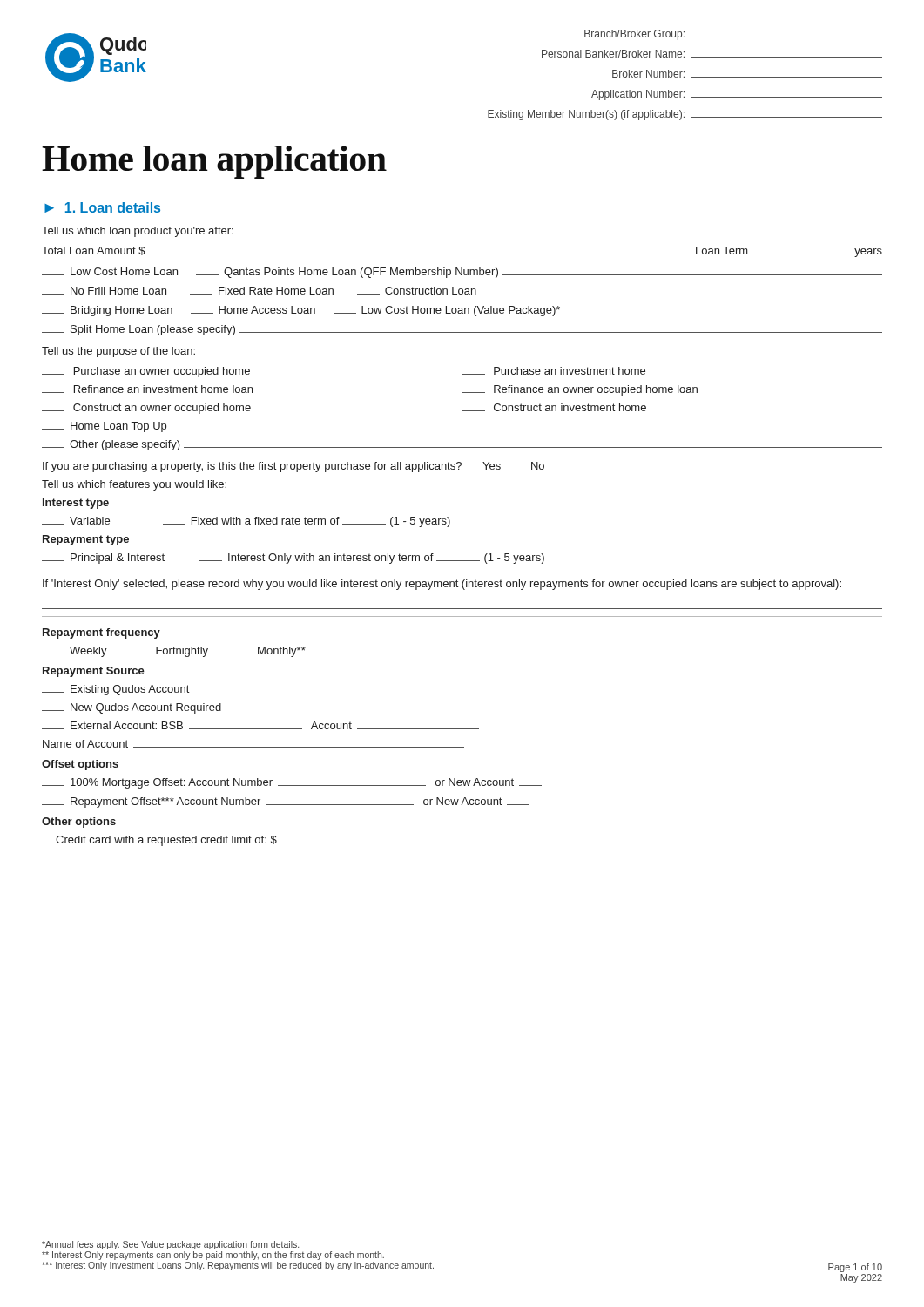Select the text with the text "Application Number:"
The image size is (924, 1307).
tap(737, 92)
